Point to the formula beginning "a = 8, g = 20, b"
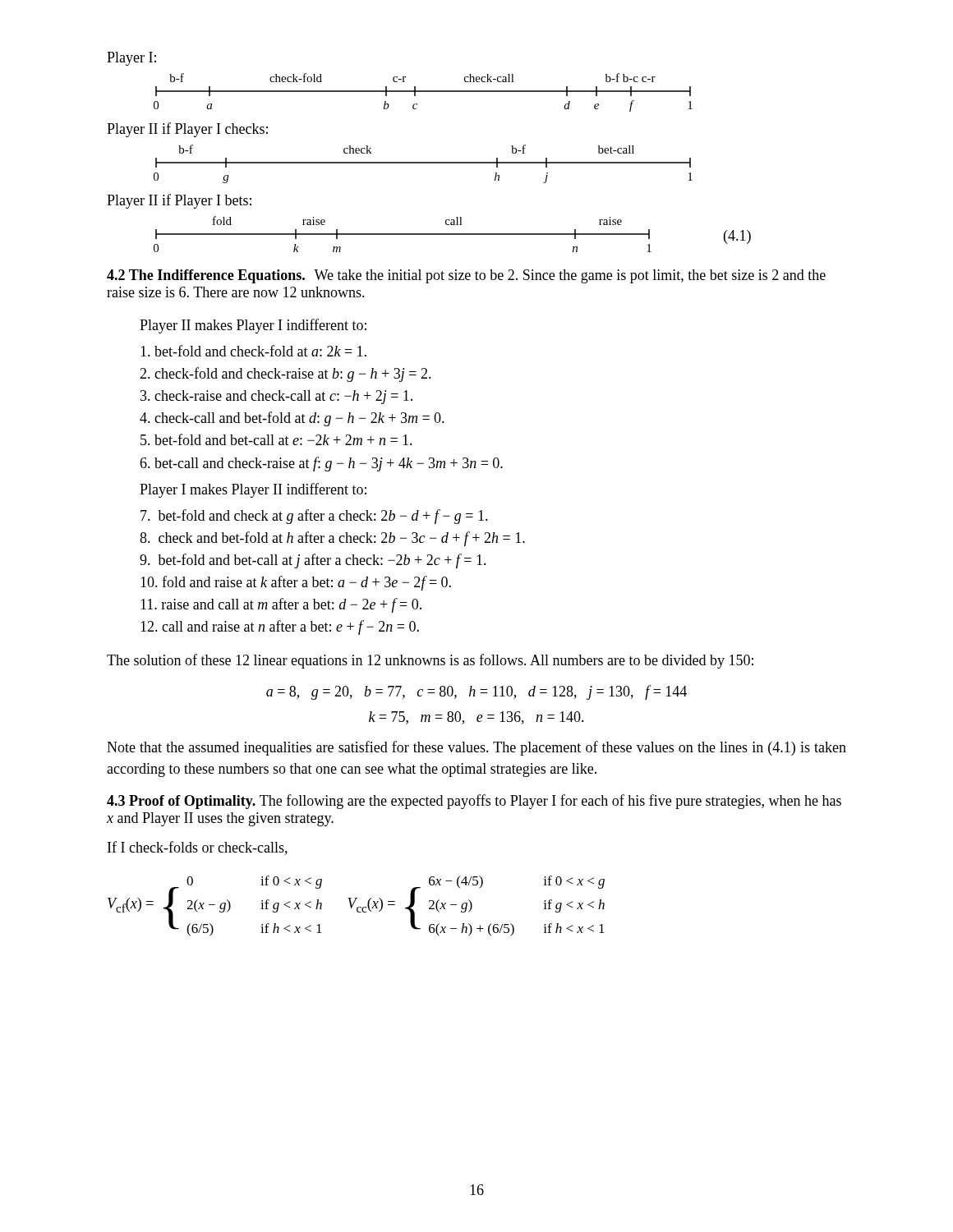The height and width of the screenshot is (1232, 953). (476, 704)
